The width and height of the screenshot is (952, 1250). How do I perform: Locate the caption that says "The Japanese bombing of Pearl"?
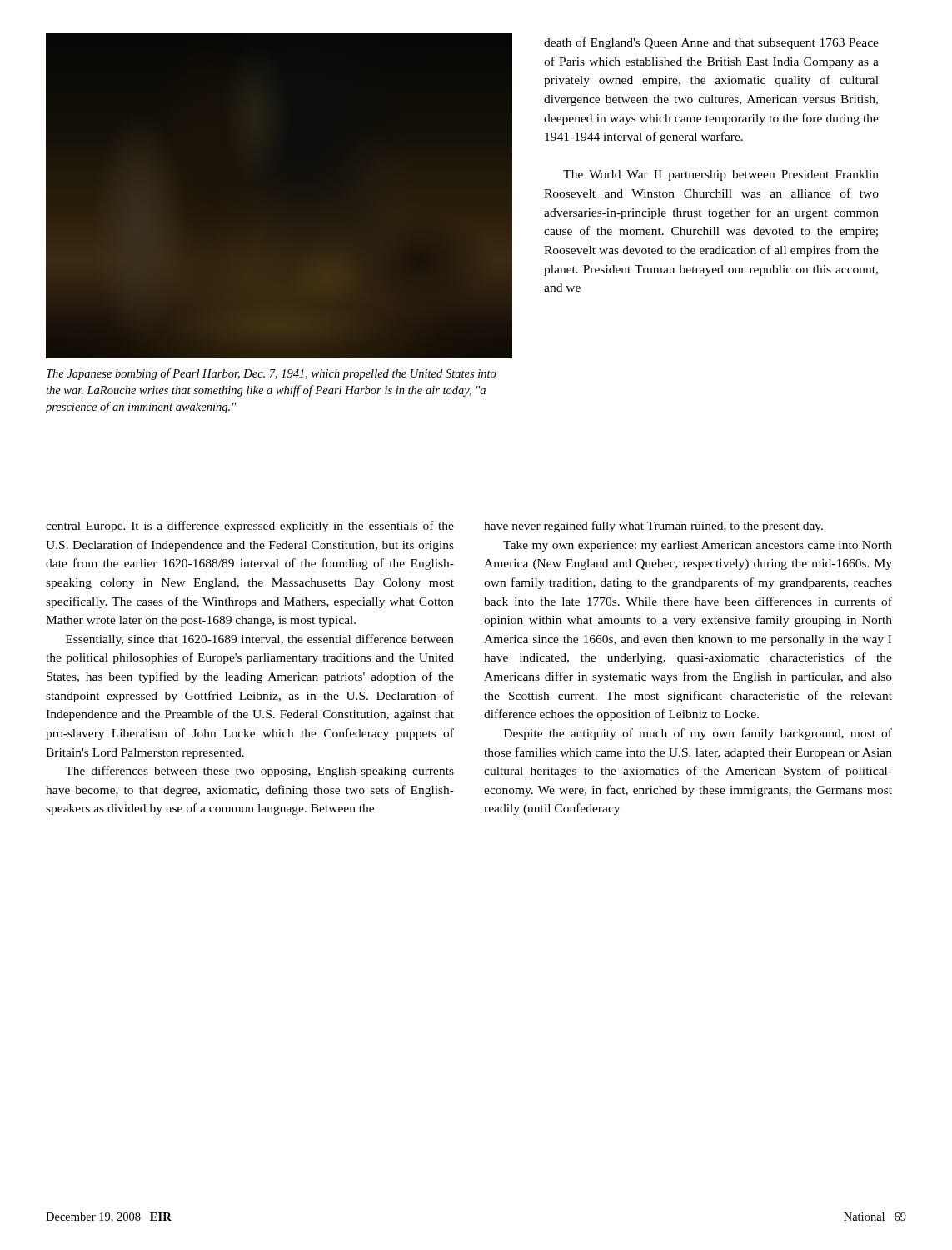click(271, 390)
